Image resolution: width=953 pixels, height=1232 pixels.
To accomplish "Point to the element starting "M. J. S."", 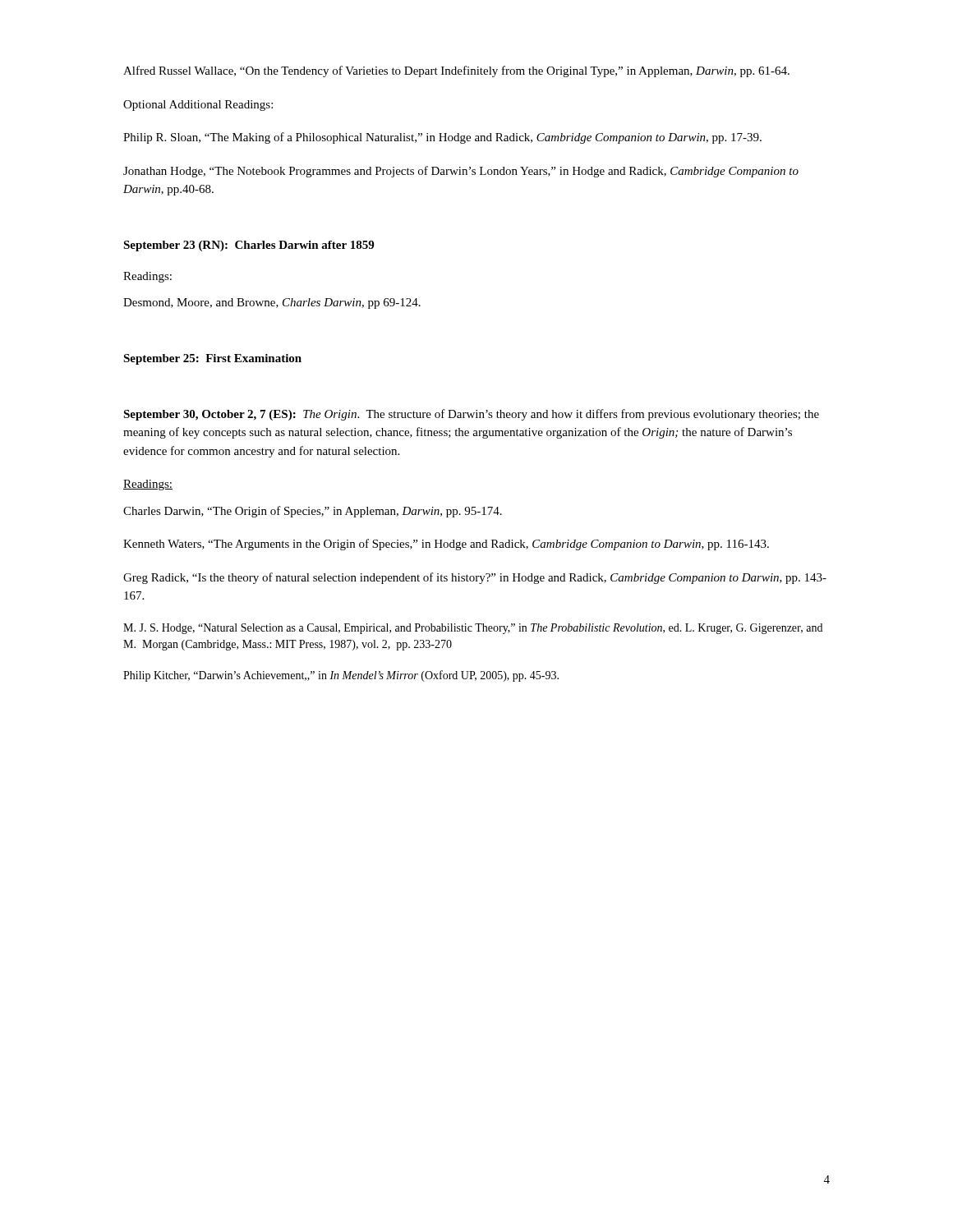I will 473,636.
